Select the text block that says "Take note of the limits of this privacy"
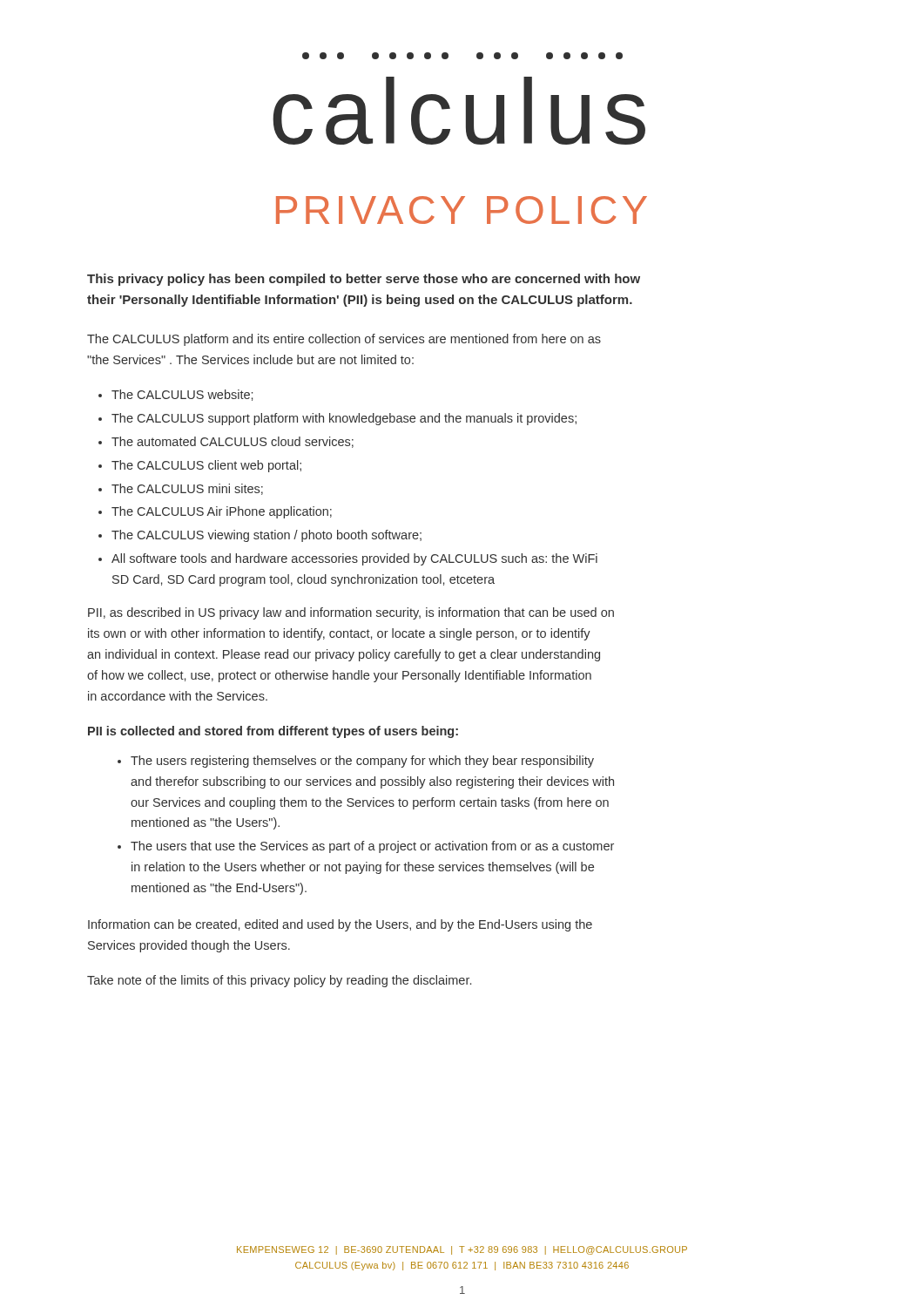Image resolution: width=924 pixels, height=1307 pixels. (x=280, y=980)
